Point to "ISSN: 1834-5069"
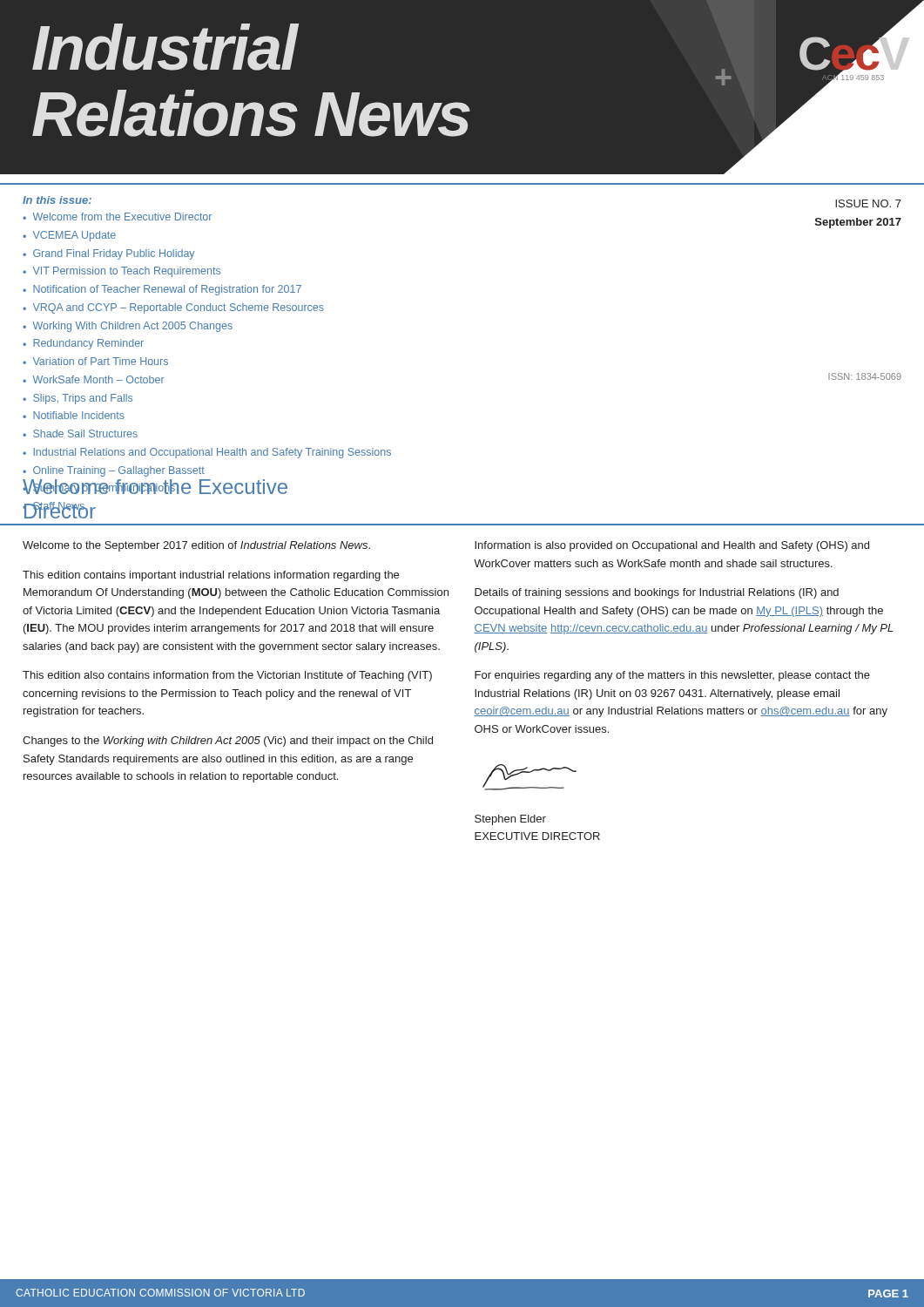 click(x=865, y=376)
